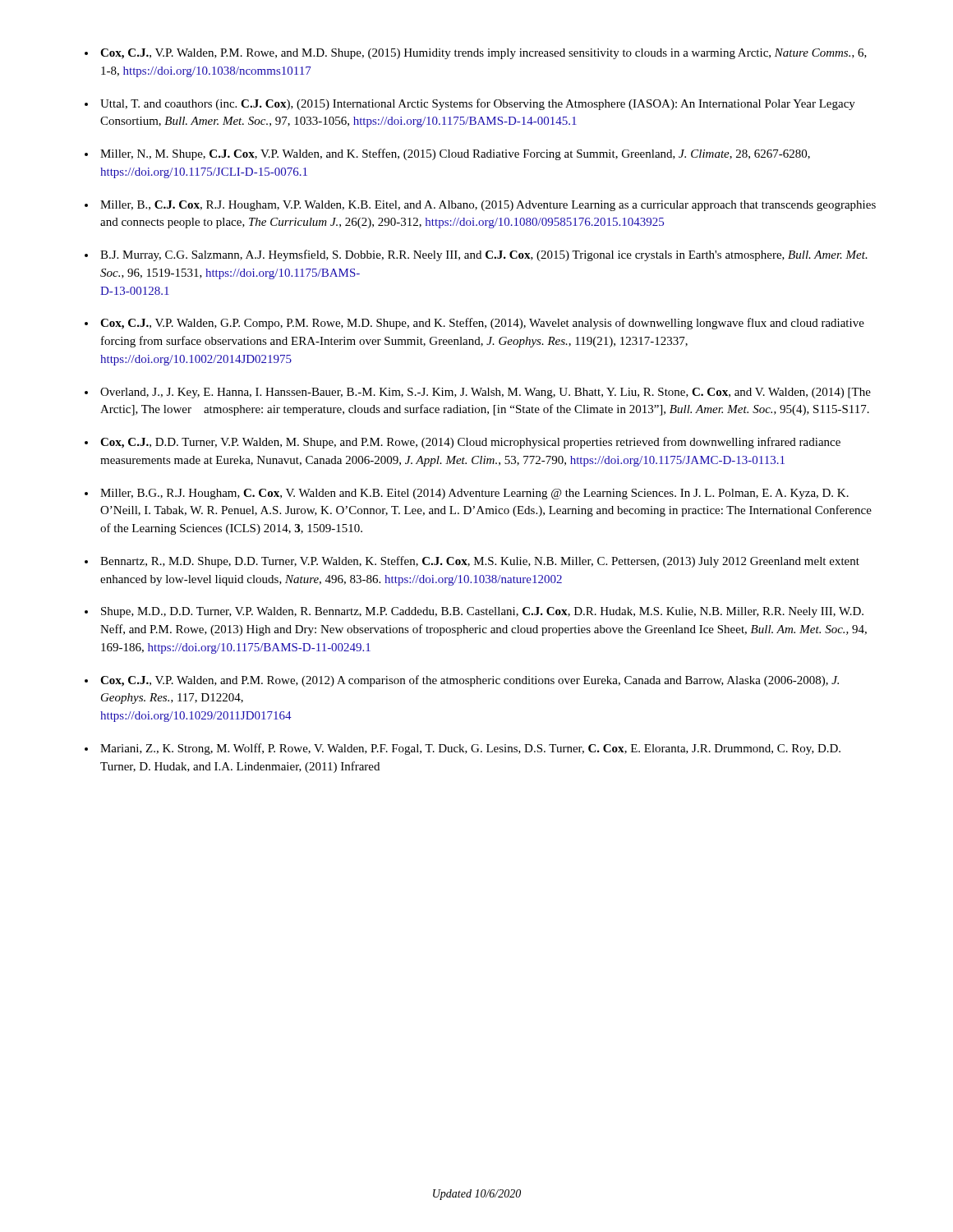Point to the block beginning "Overland, J., J. Key, E. Hanna, I."
953x1232 pixels.
[x=486, y=400]
